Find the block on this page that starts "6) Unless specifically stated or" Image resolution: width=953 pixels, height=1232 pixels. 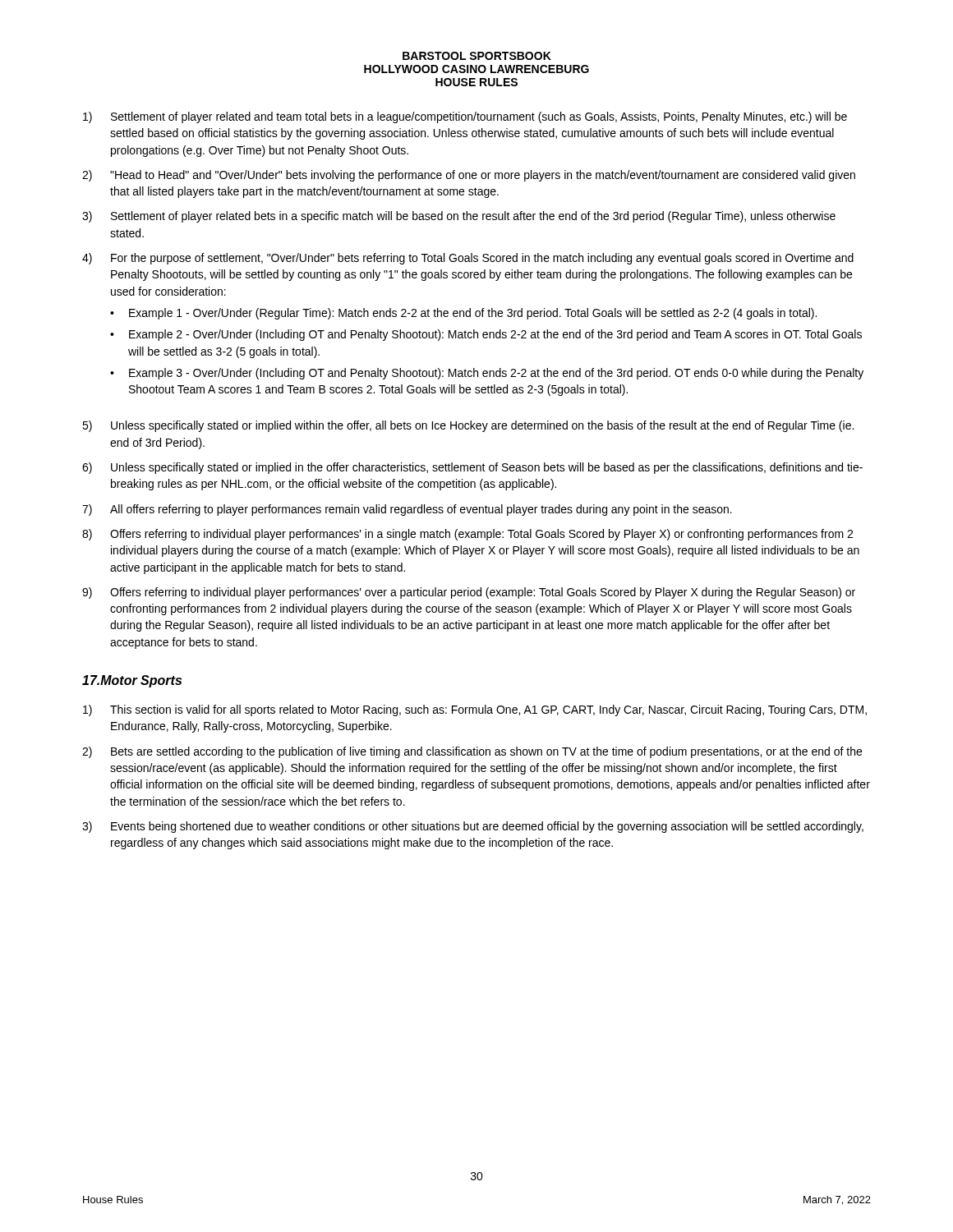[x=476, y=476]
